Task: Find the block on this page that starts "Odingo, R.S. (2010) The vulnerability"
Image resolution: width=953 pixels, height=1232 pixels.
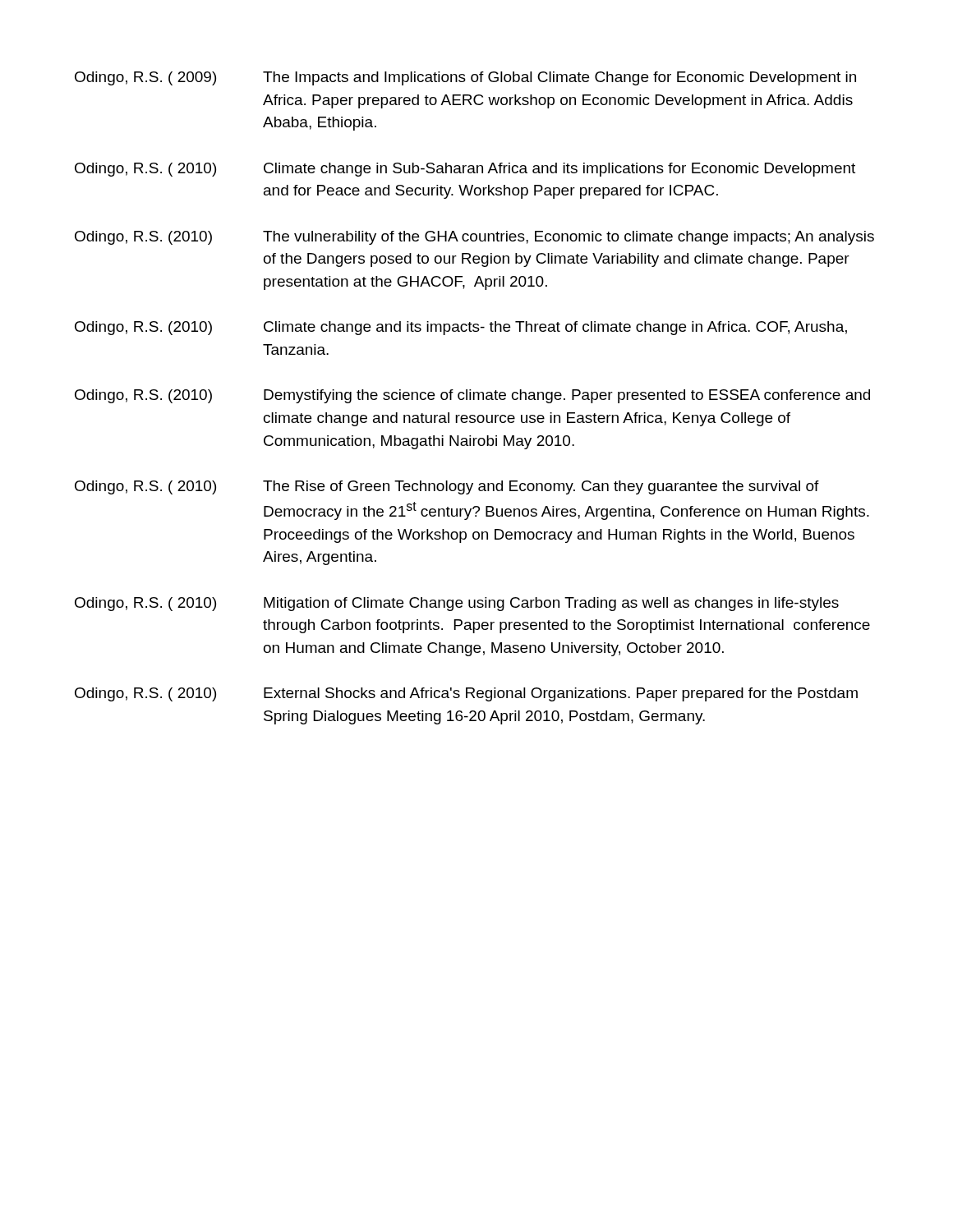Action: tap(476, 259)
